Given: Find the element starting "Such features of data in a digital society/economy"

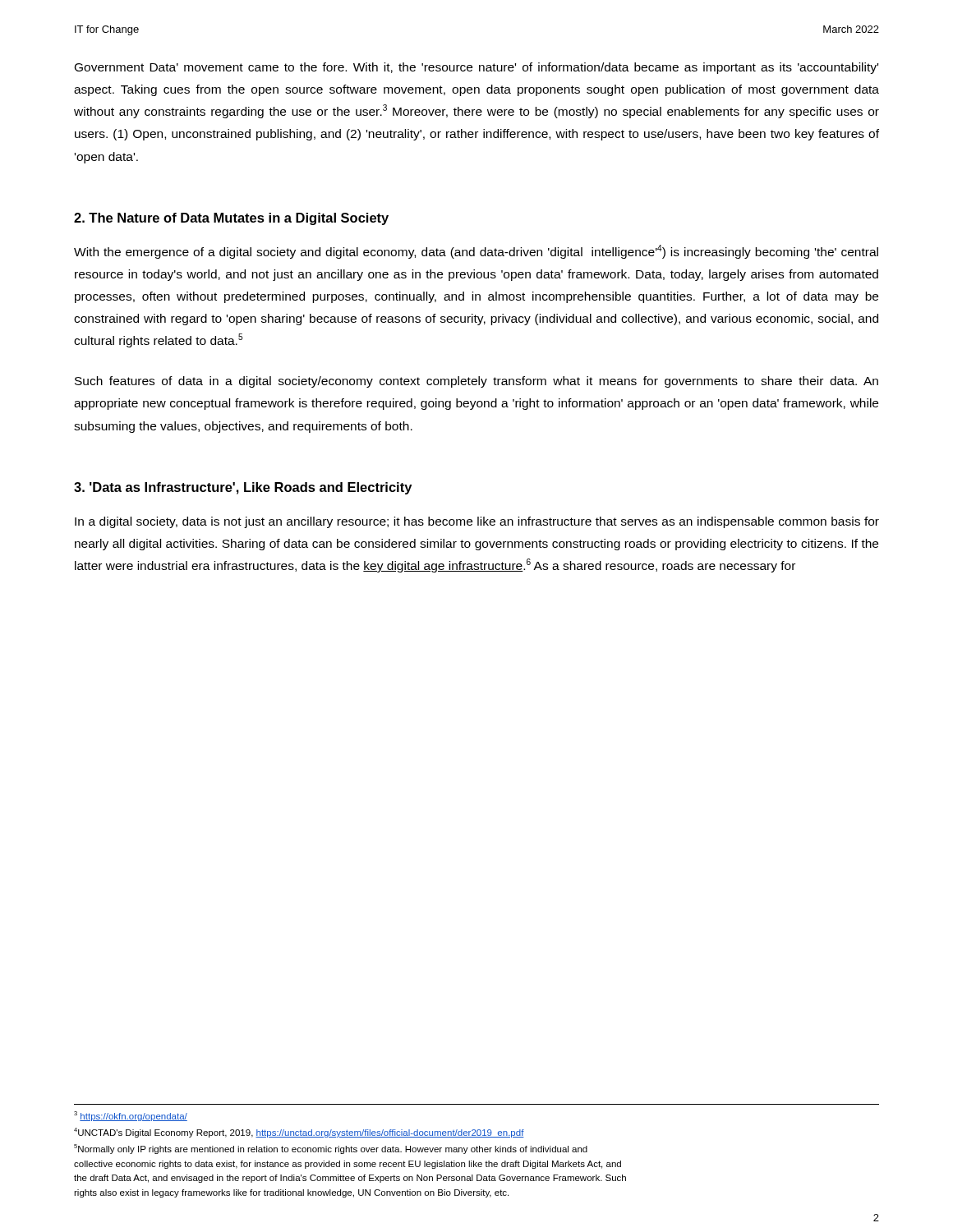Looking at the screenshot, I should pos(476,403).
